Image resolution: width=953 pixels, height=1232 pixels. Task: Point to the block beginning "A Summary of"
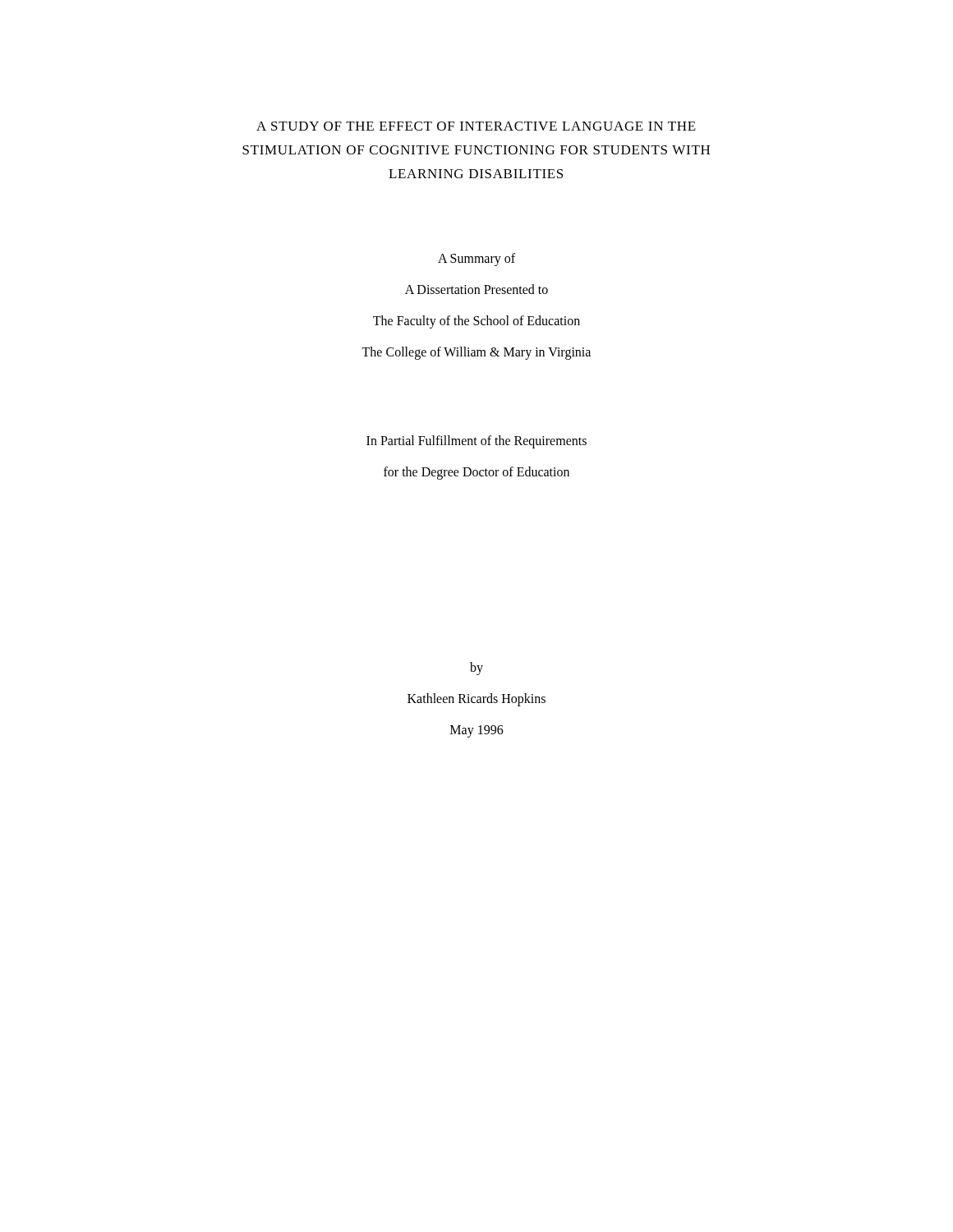[476, 305]
